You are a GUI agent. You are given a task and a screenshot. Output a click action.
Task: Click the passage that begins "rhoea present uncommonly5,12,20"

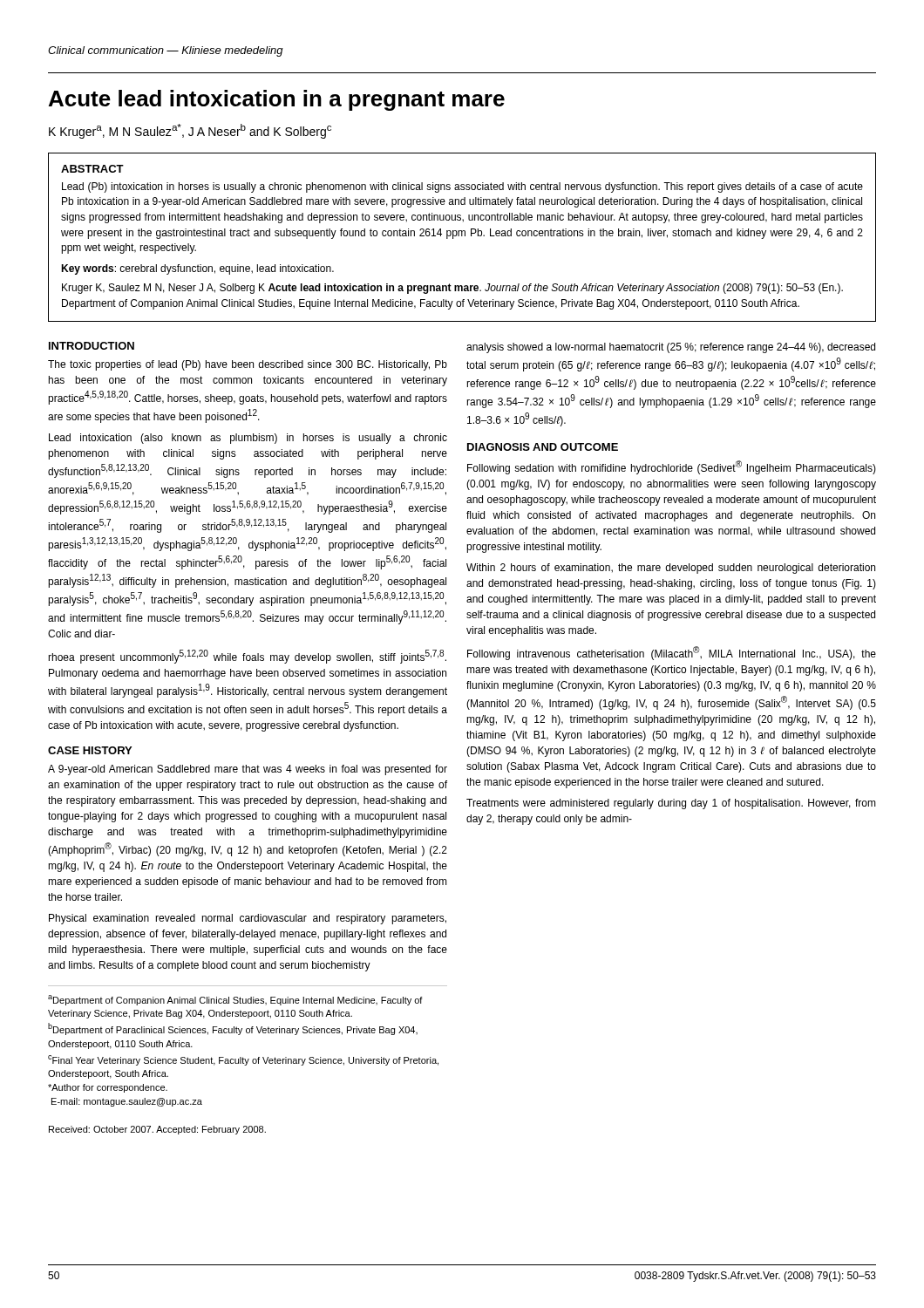point(248,690)
